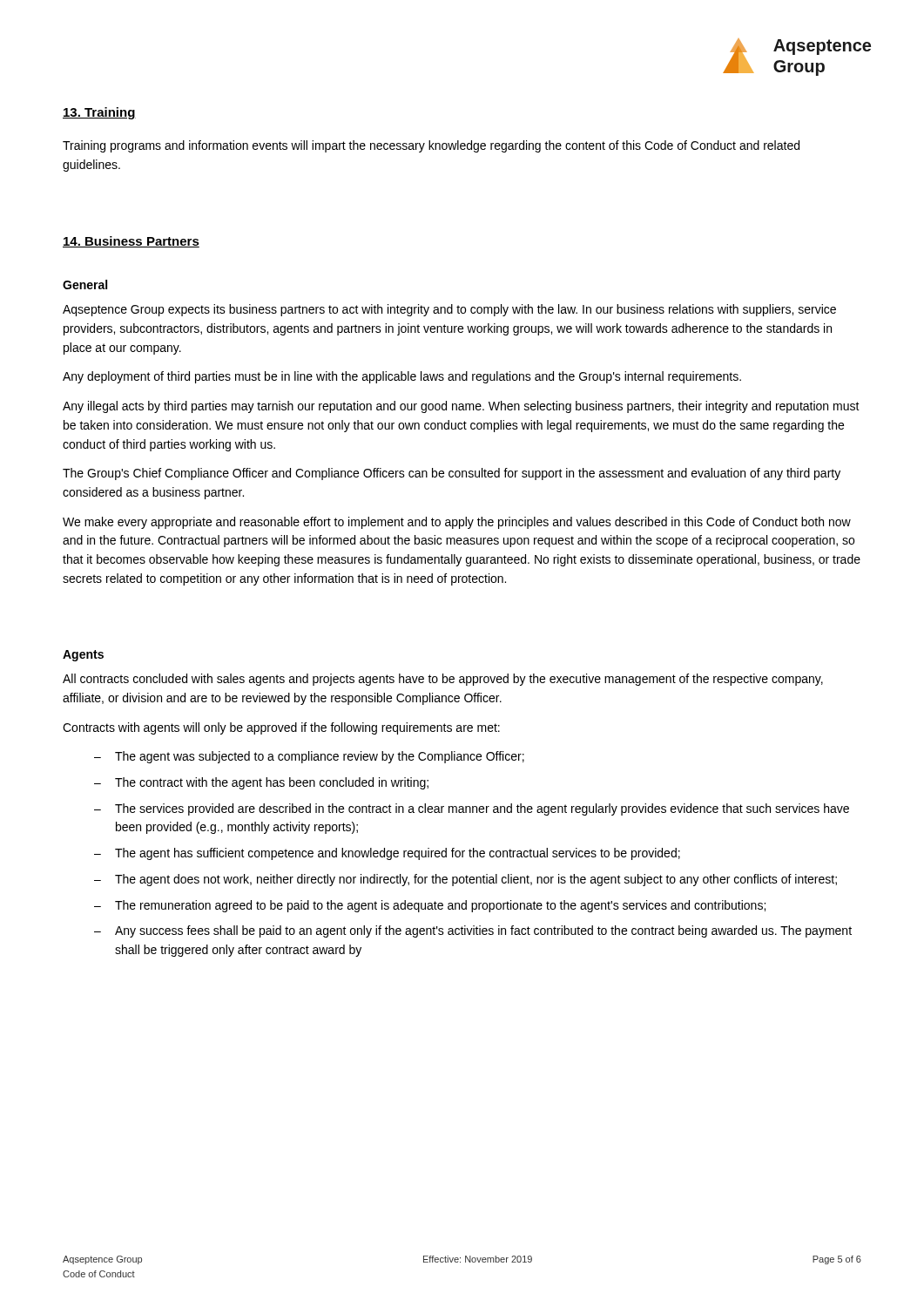
Task: Find the text starting "– The agent has sufficient competence"
Action: click(x=474, y=854)
